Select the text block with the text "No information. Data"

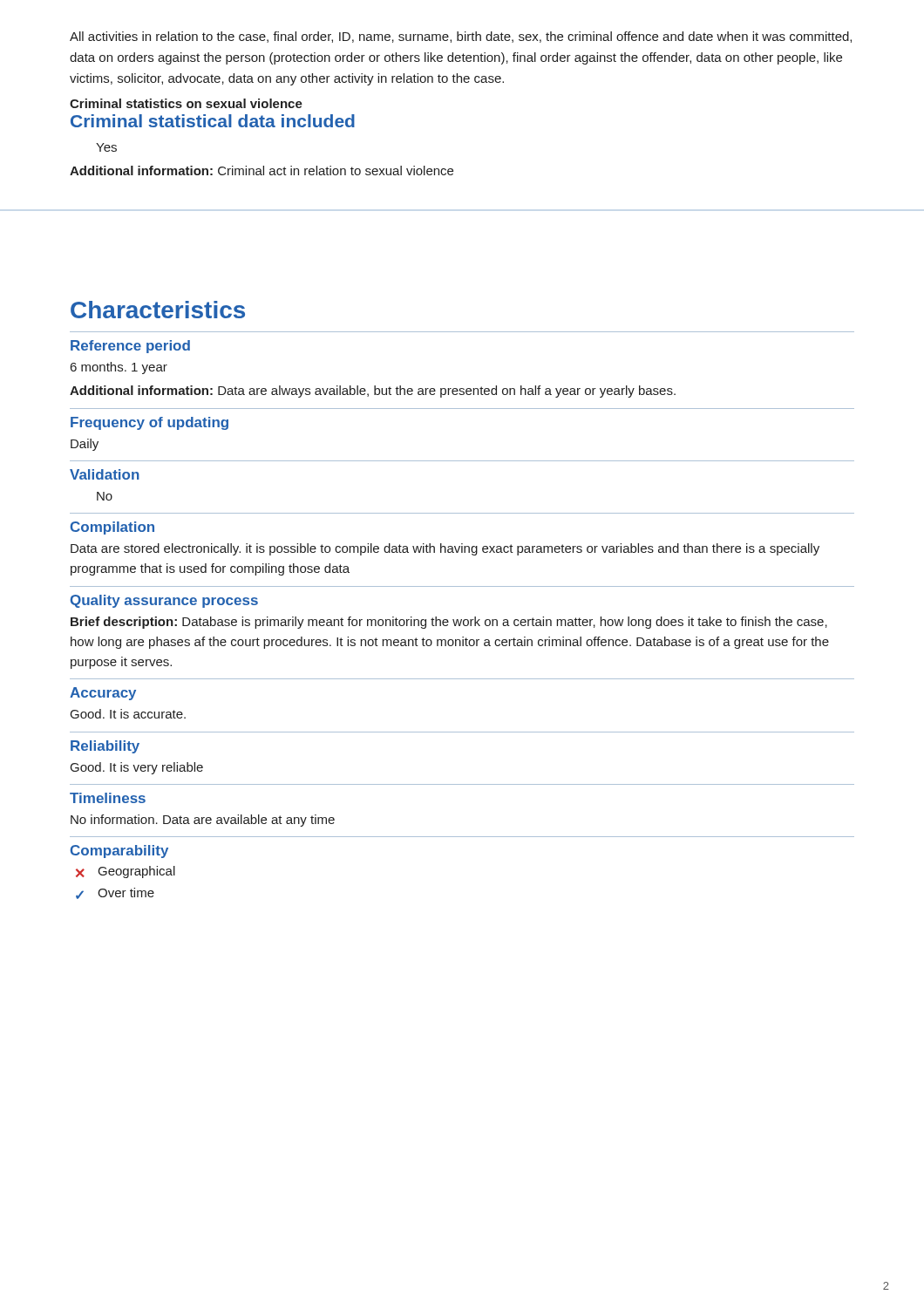[202, 819]
